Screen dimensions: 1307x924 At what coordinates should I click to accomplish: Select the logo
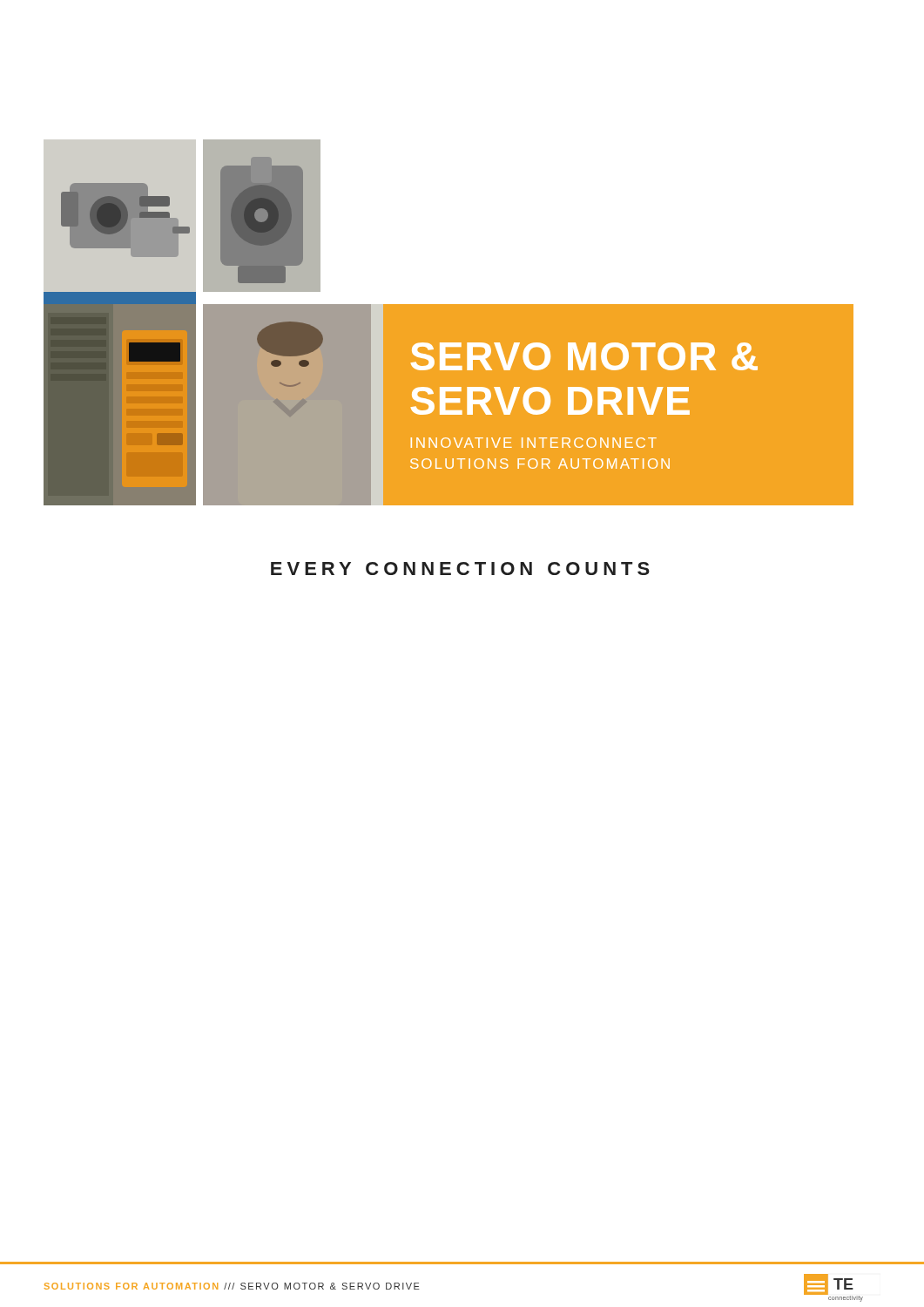click(x=842, y=1284)
